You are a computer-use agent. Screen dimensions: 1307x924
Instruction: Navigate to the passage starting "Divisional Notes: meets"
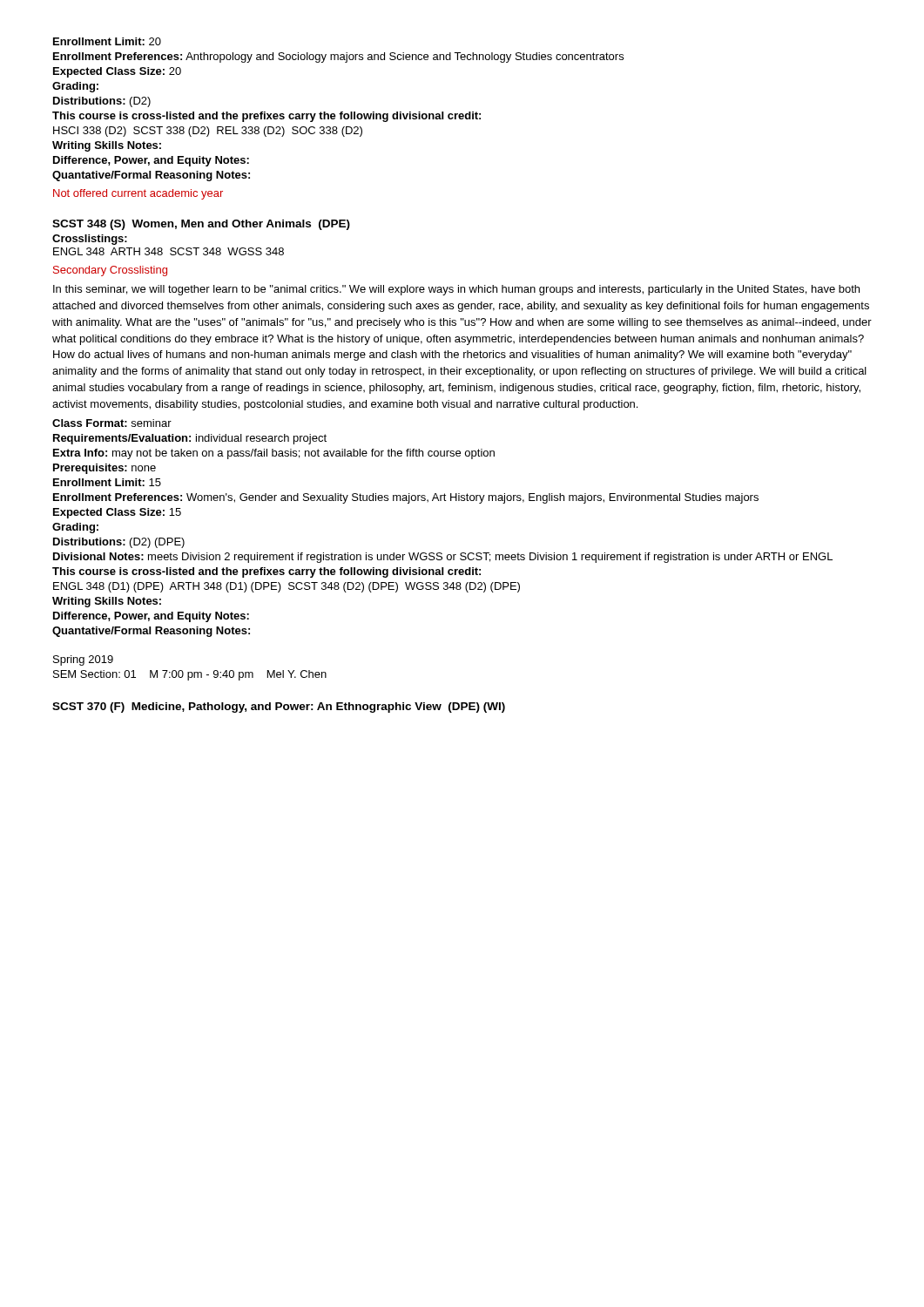pos(443,556)
